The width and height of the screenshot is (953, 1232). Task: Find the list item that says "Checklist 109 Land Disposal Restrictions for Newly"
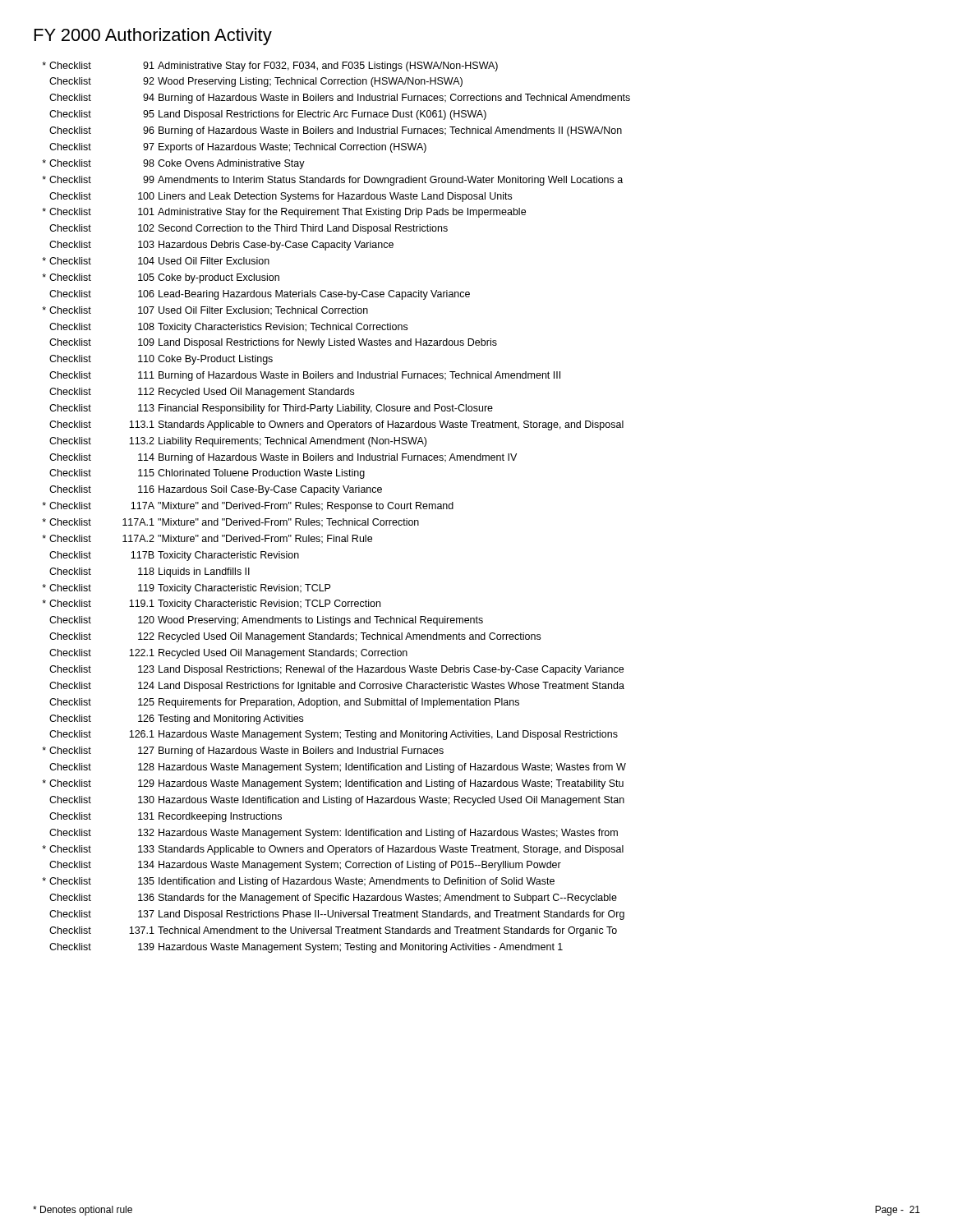point(476,343)
